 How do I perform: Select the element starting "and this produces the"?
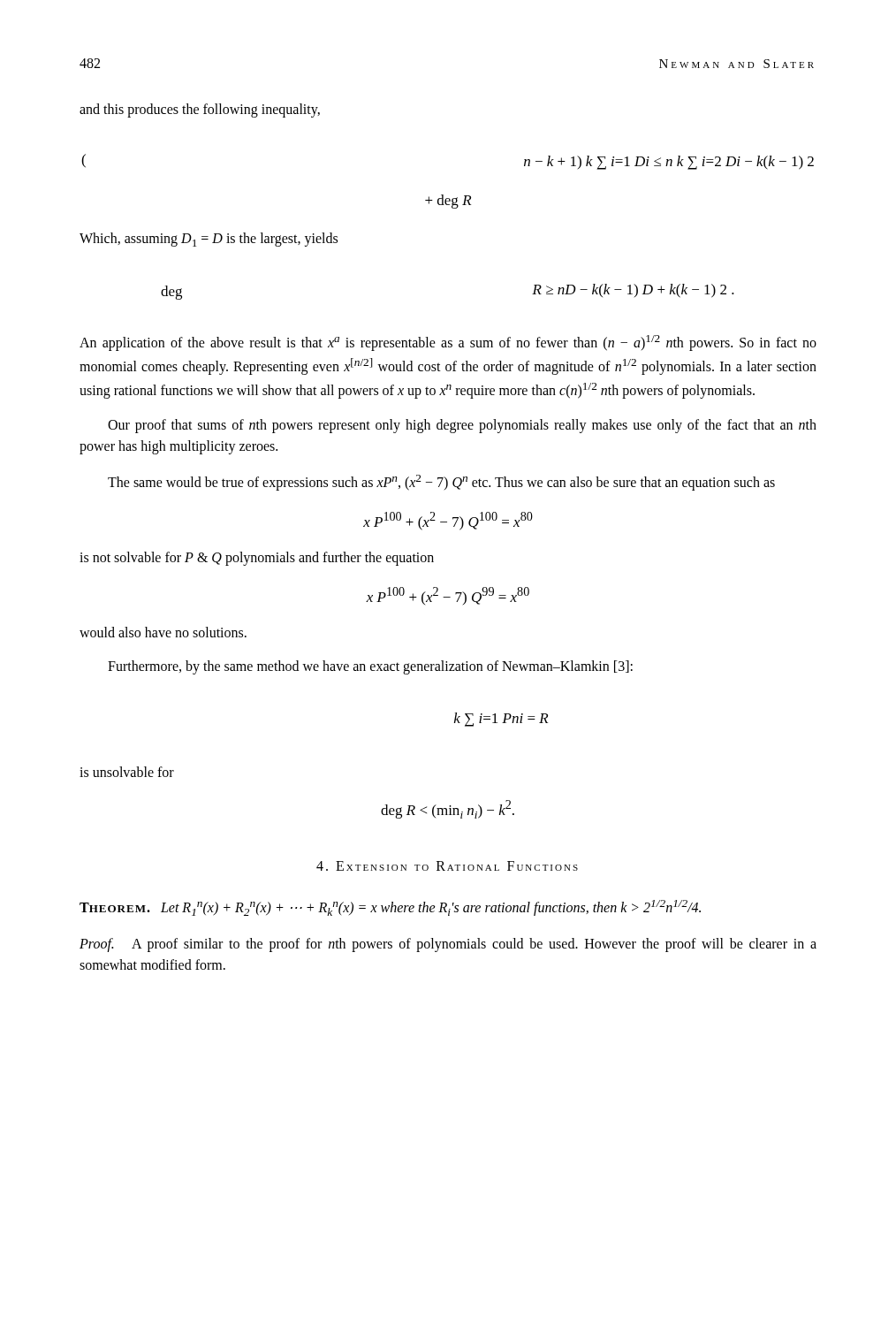click(x=200, y=109)
